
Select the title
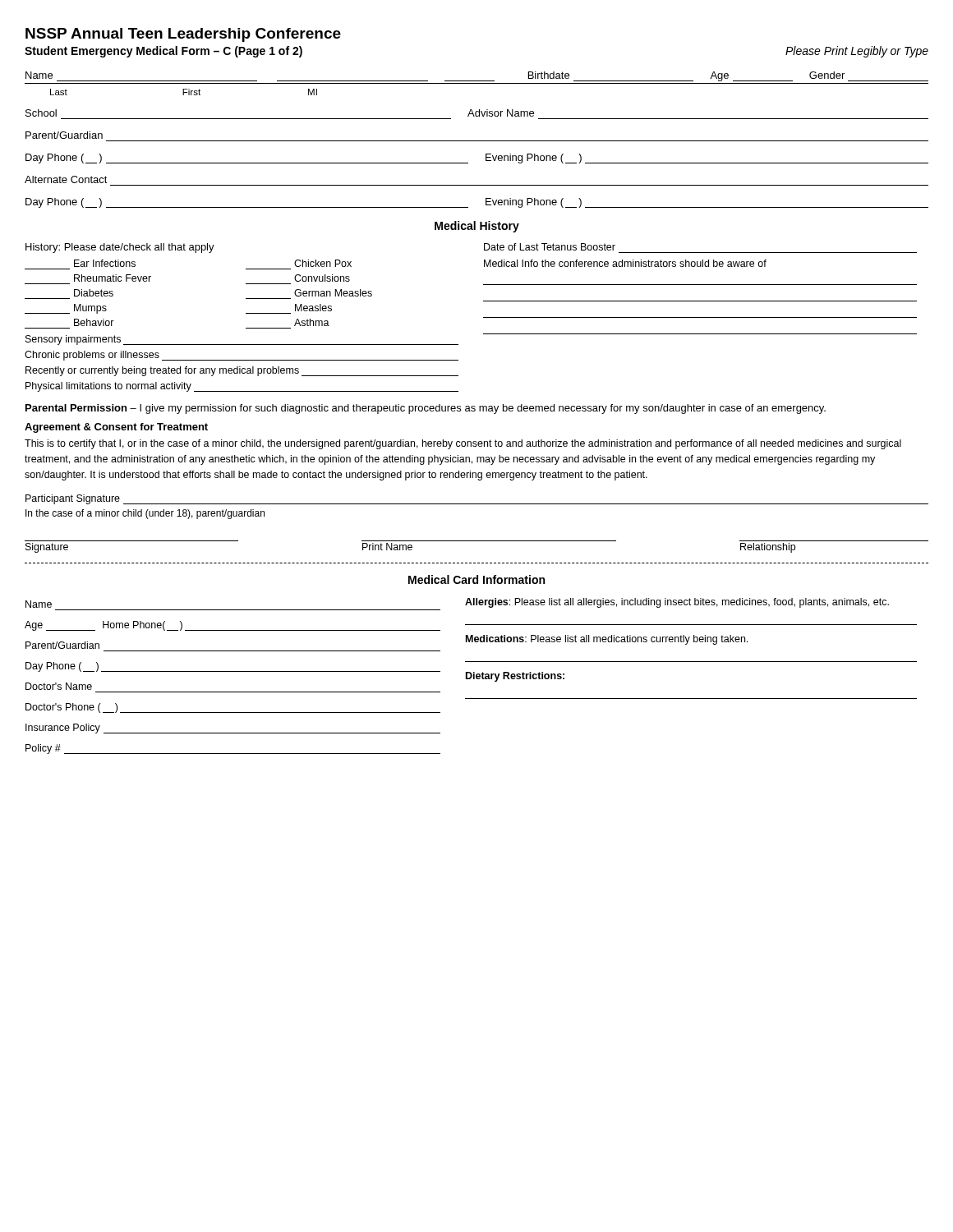pyautogui.click(x=183, y=33)
